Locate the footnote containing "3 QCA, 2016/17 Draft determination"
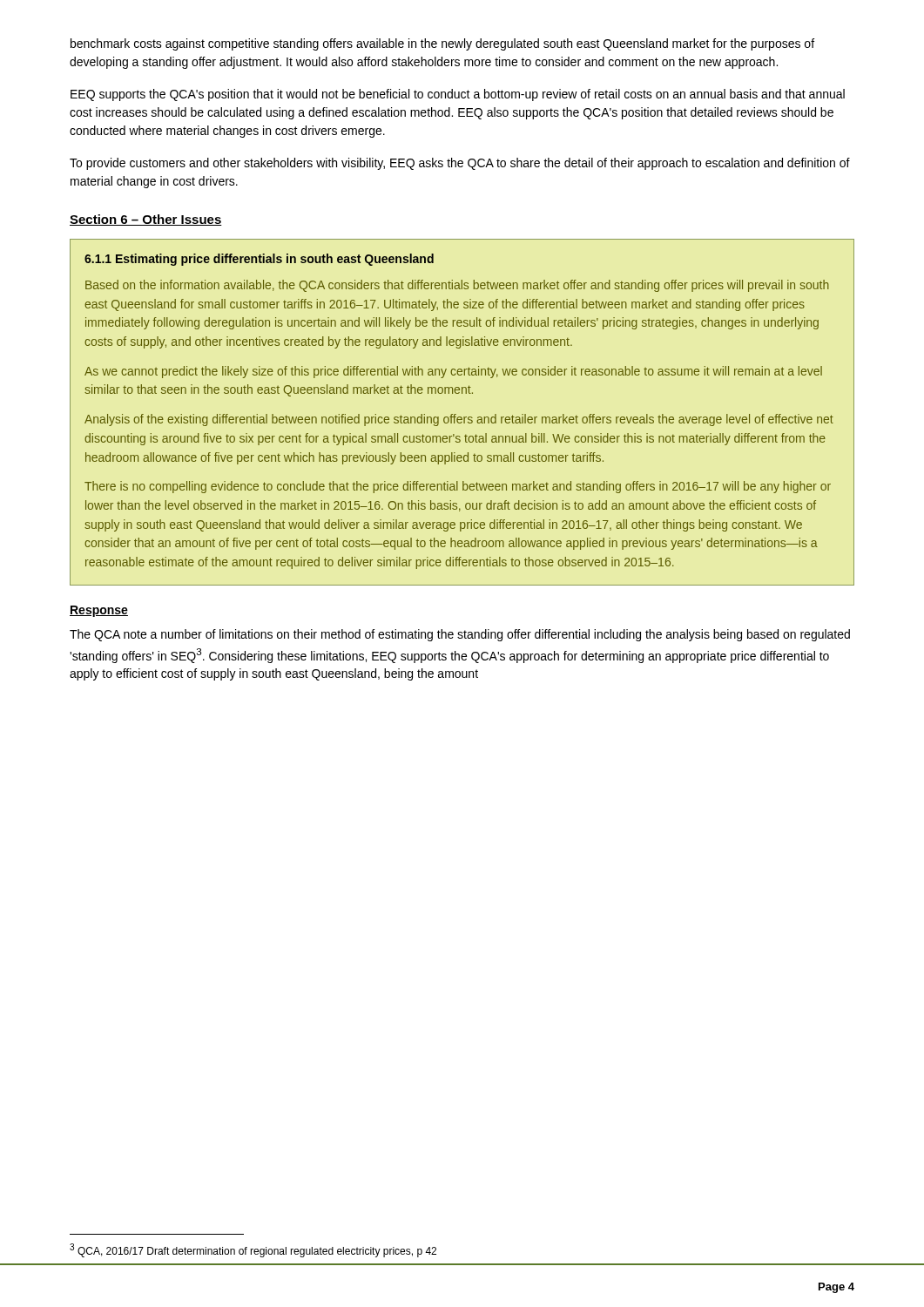 pyautogui.click(x=253, y=1250)
